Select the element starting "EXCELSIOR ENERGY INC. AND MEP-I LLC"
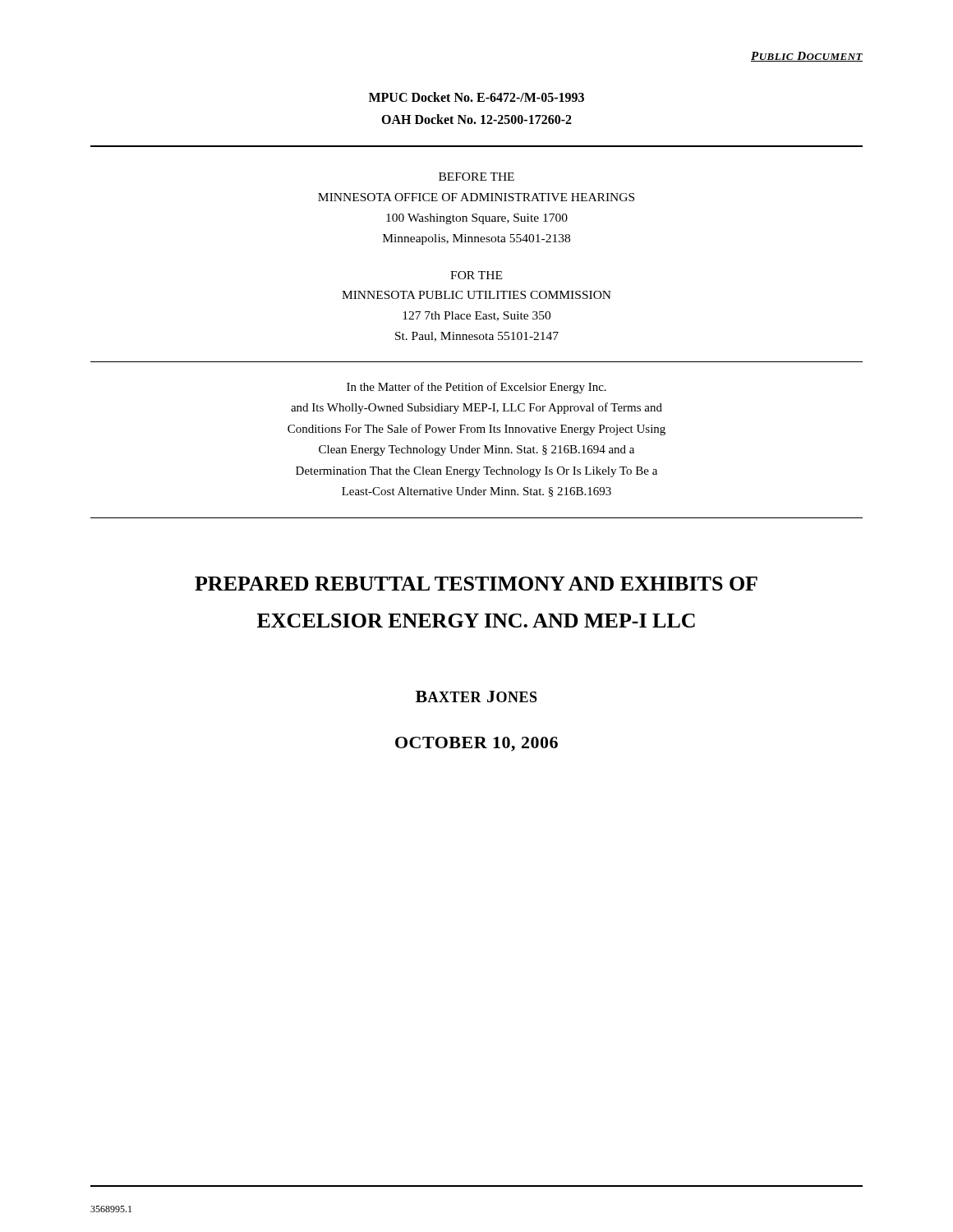Viewport: 953px width, 1232px height. (x=476, y=620)
